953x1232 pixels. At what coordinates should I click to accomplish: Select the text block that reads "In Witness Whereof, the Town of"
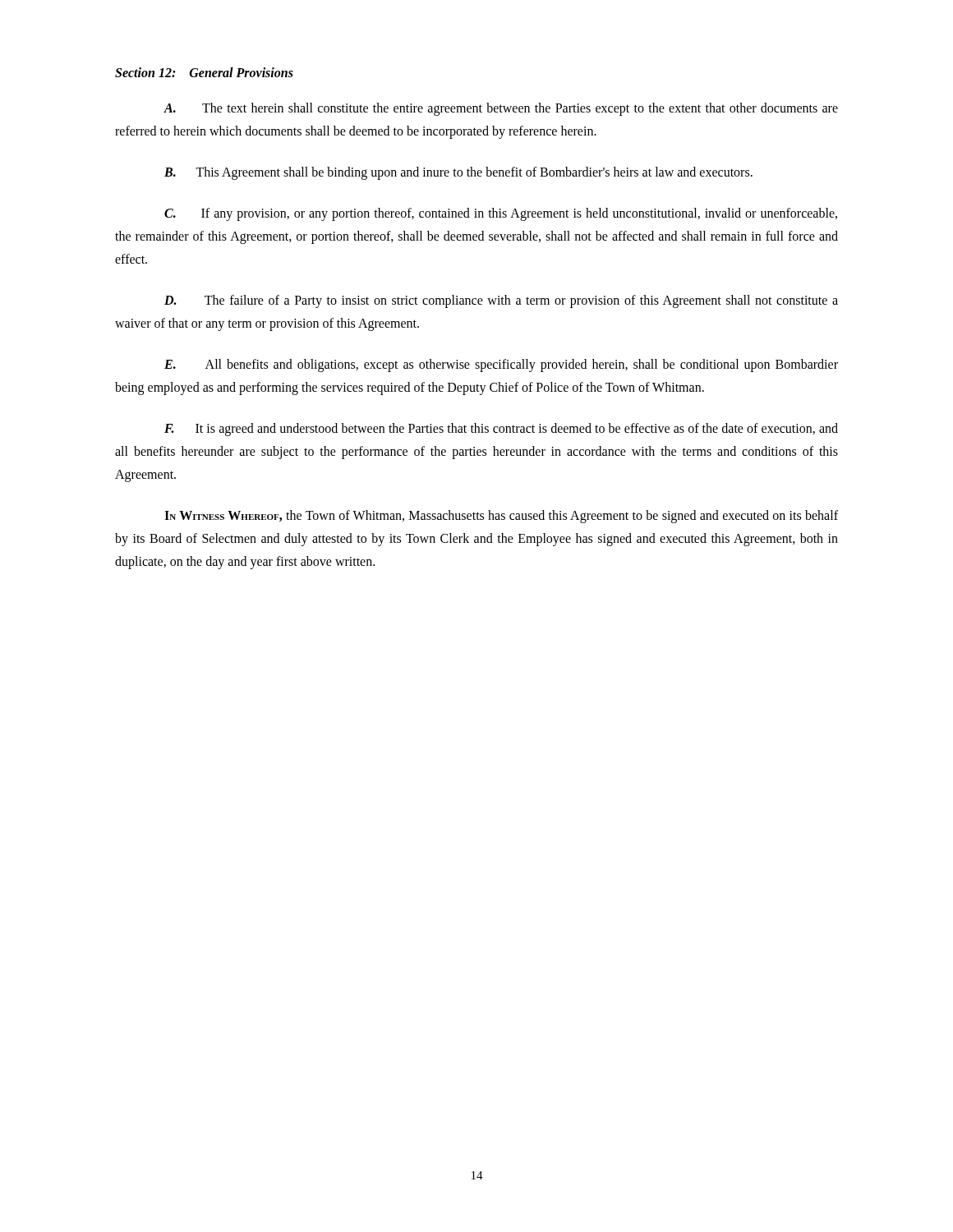point(476,538)
